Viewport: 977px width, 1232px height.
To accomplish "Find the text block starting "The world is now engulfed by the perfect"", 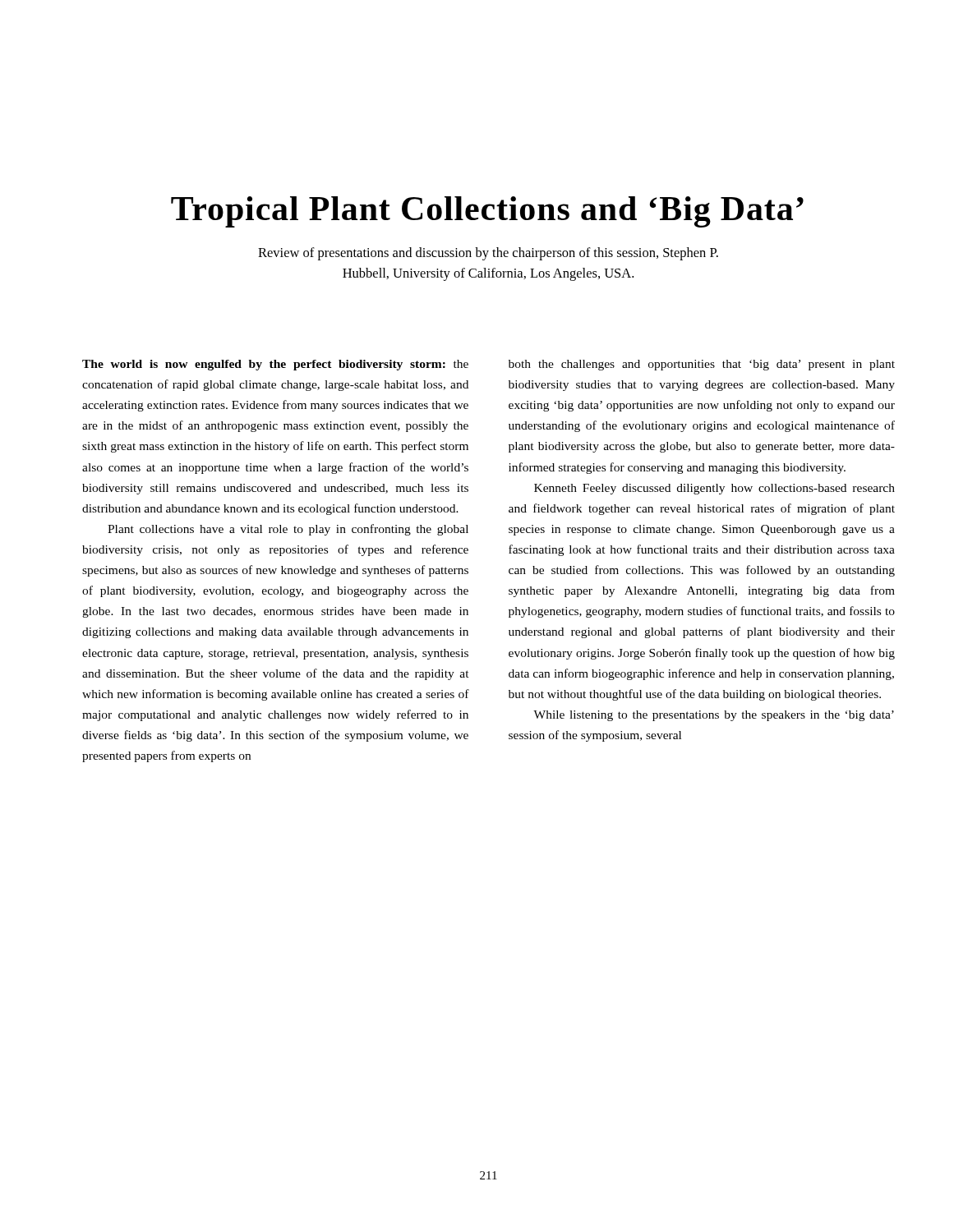I will coord(275,559).
